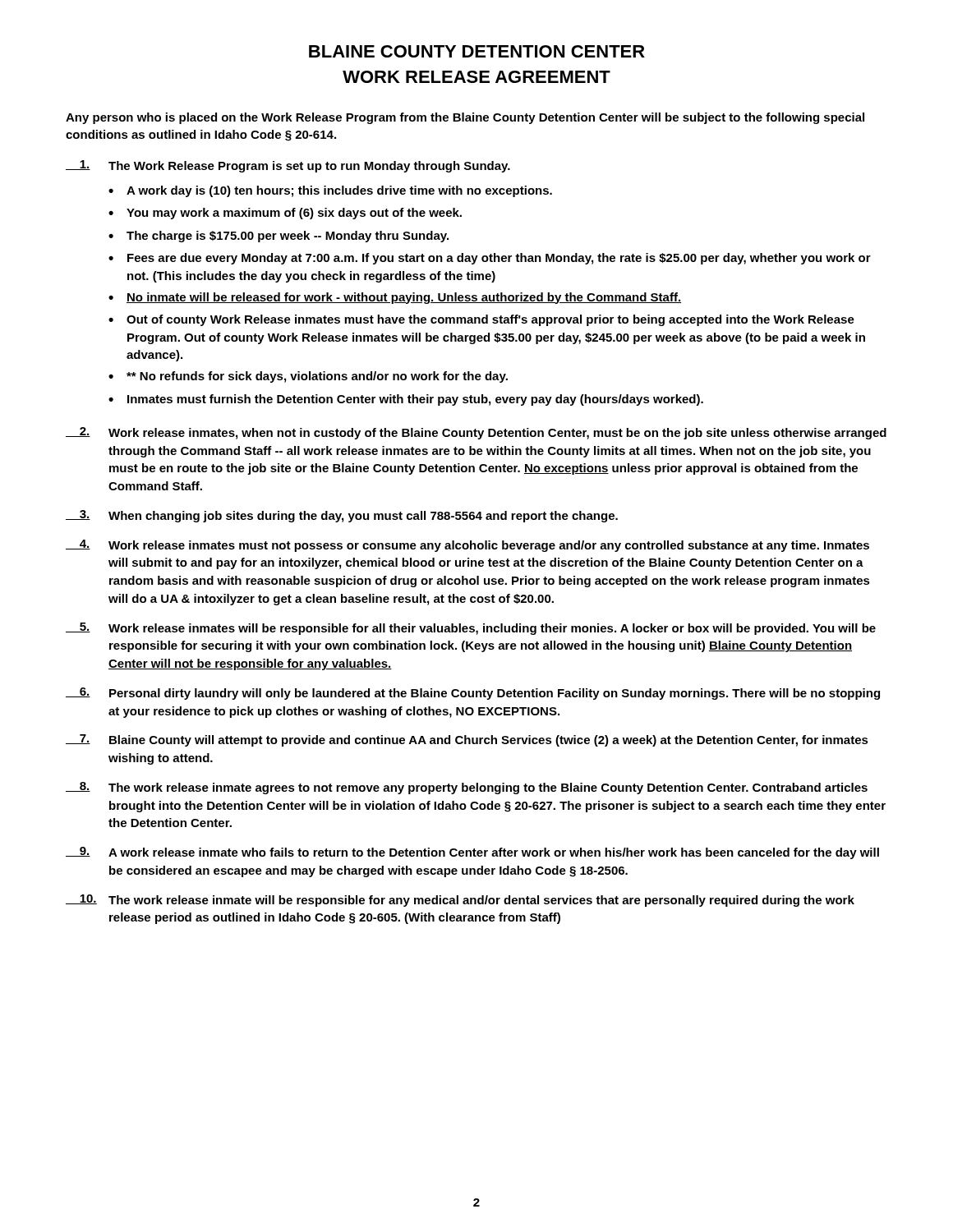The image size is (953, 1232).
Task: Point to the block beginning "__6. Personal dirty laundry will only"
Action: [476, 702]
